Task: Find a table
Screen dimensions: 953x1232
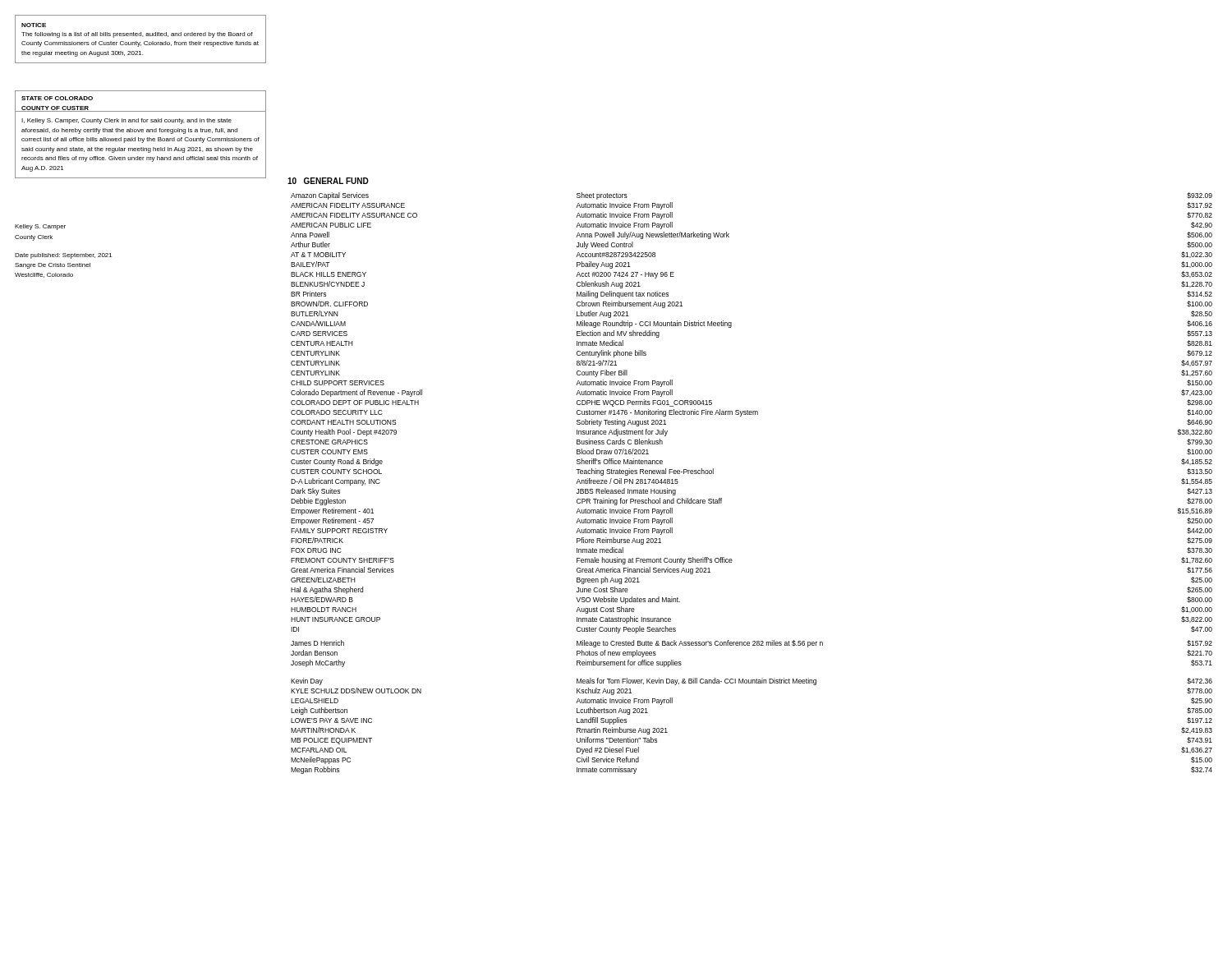Action: tap(752, 483)
